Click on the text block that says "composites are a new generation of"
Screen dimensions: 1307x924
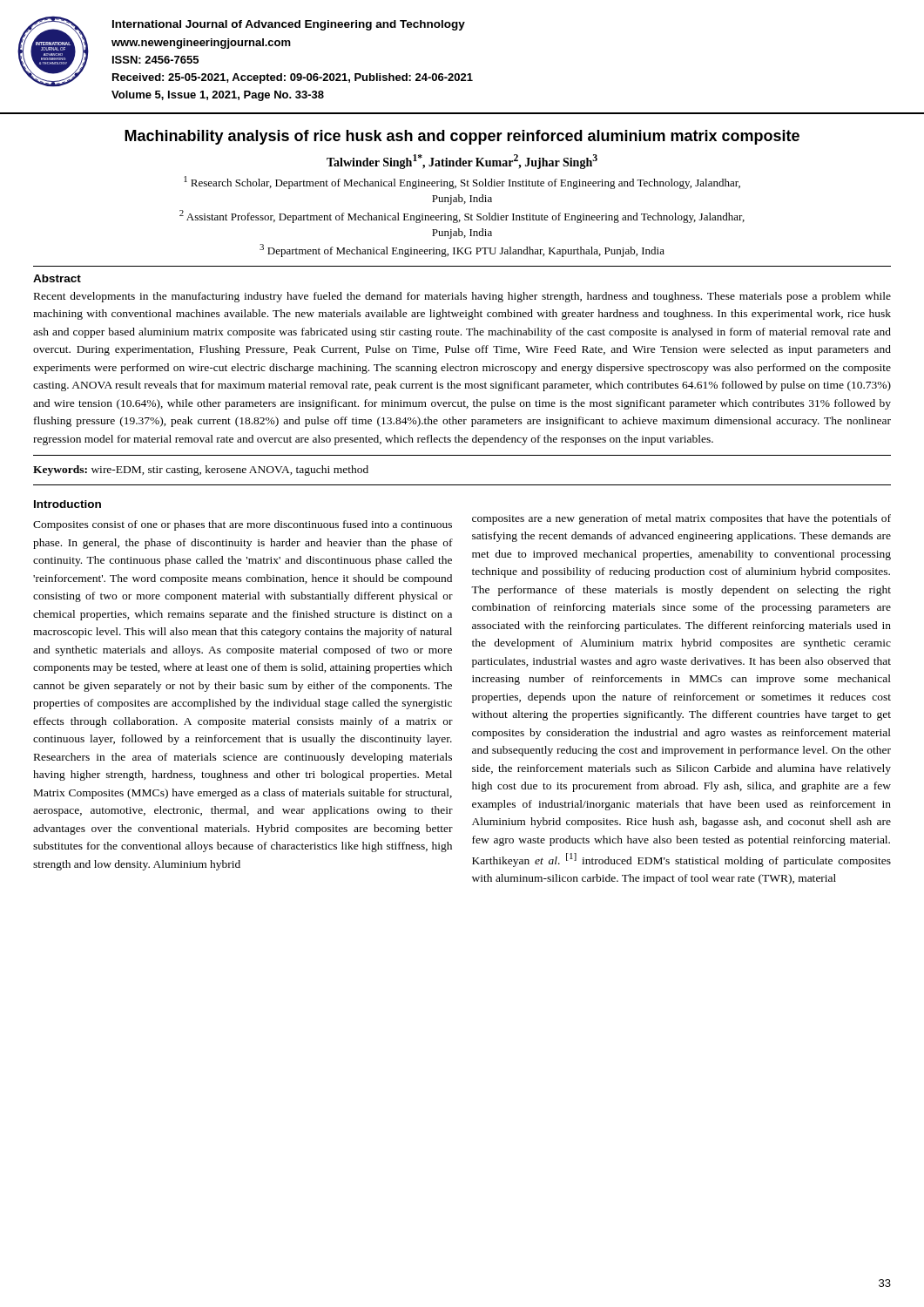(681, 699)
